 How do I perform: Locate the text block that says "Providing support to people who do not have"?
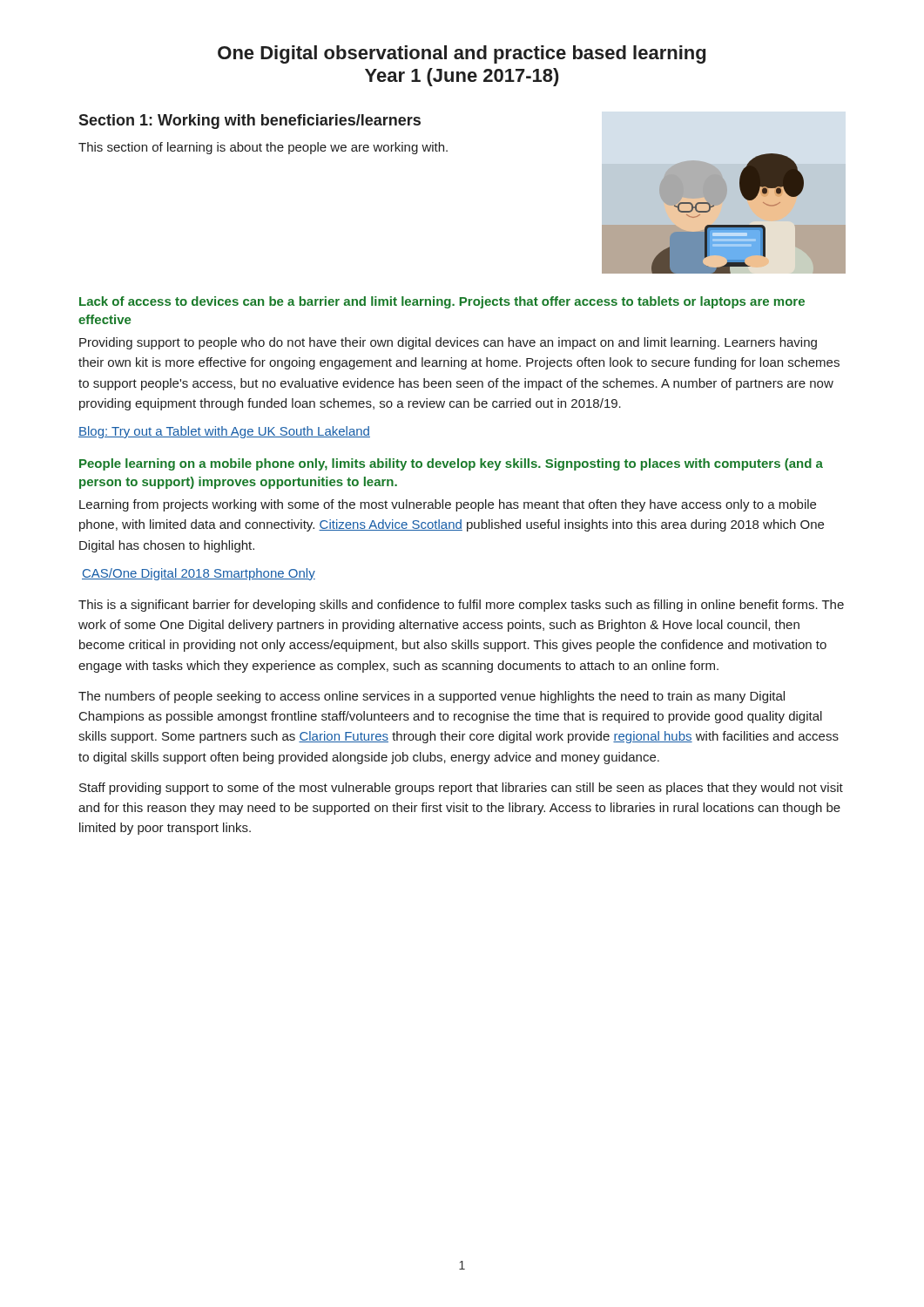pos(459,372)
